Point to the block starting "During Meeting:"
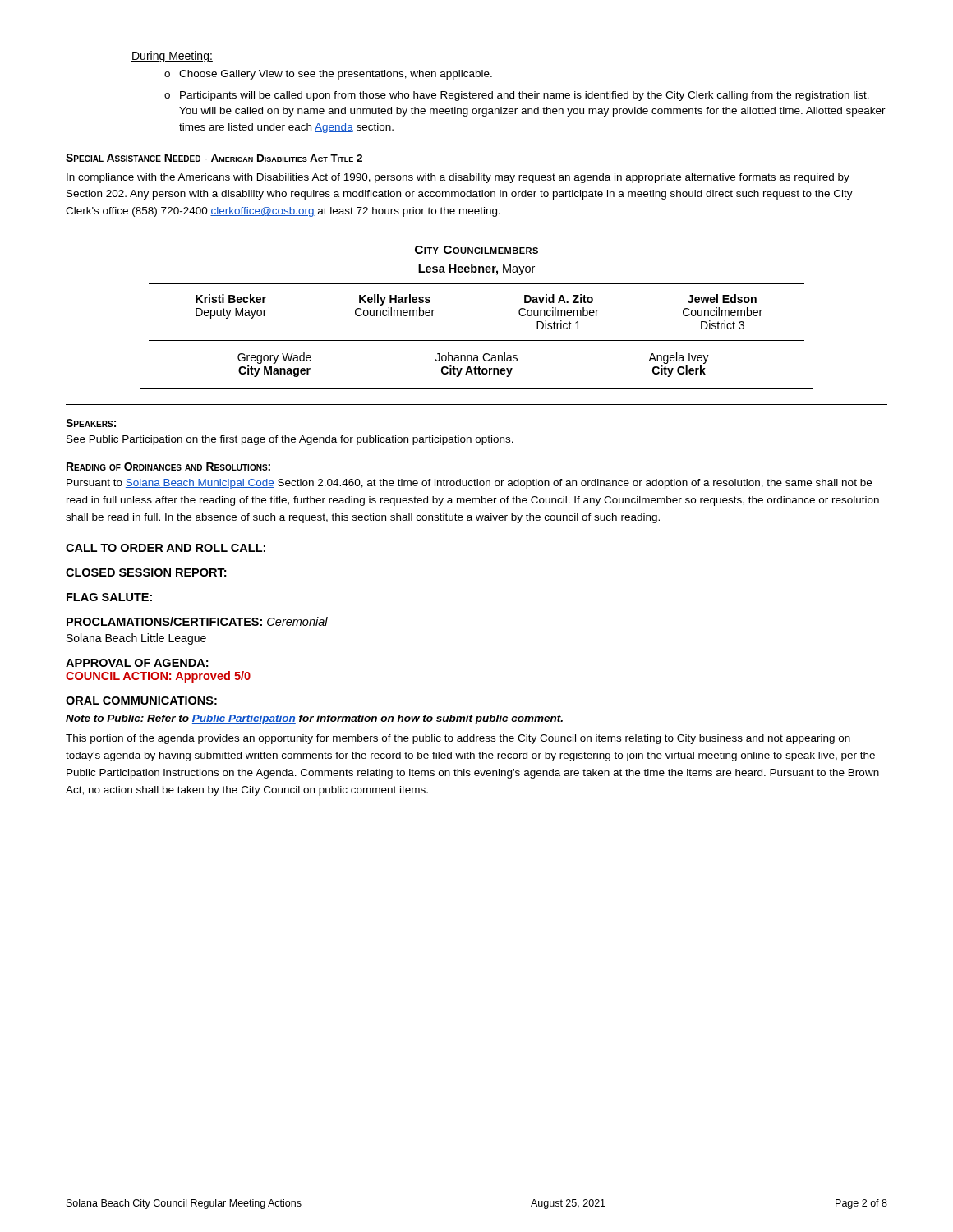This screenshot has height=1232, width=953. (x=172, y=56)
